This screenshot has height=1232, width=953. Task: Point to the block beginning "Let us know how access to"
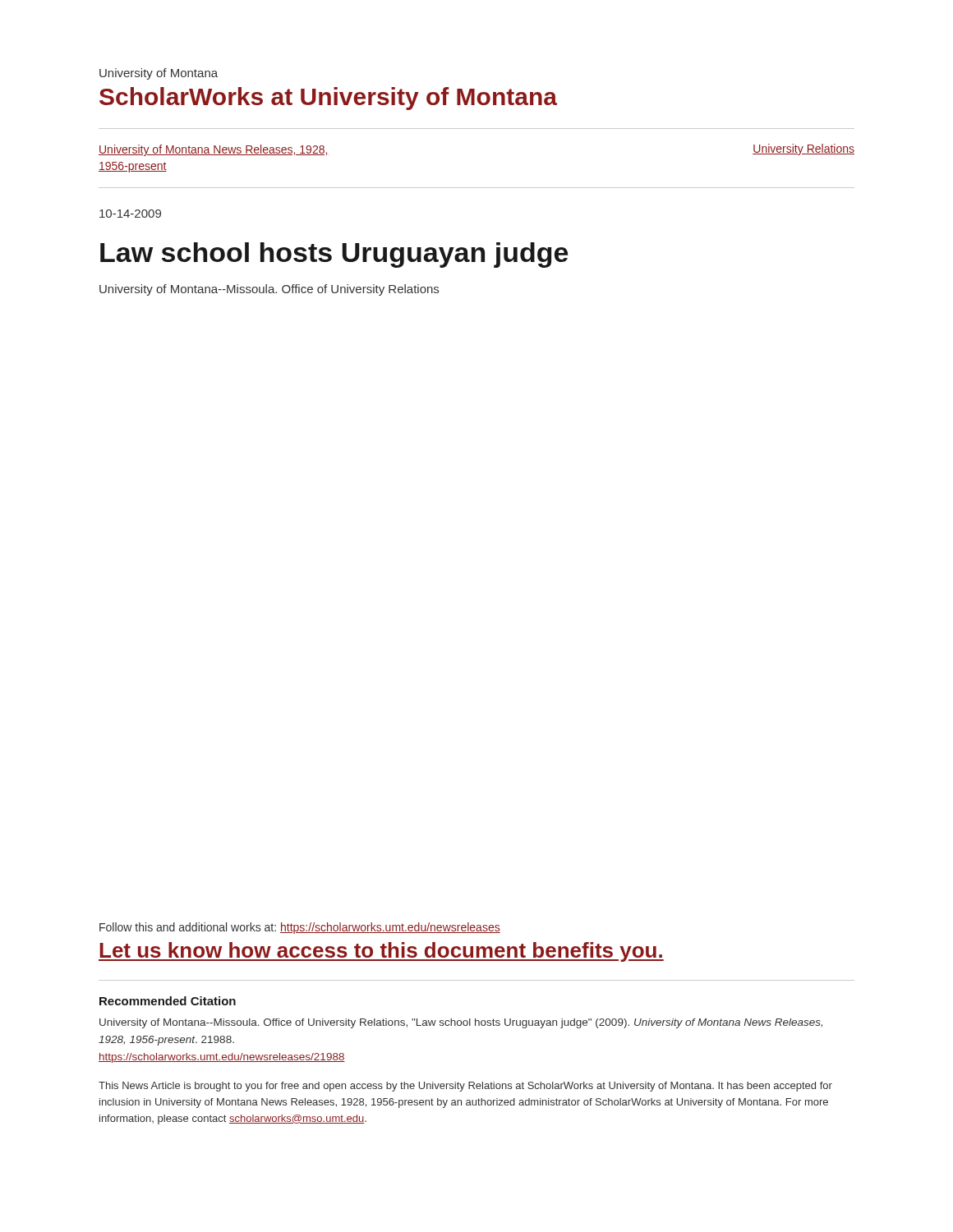[381, 950]
